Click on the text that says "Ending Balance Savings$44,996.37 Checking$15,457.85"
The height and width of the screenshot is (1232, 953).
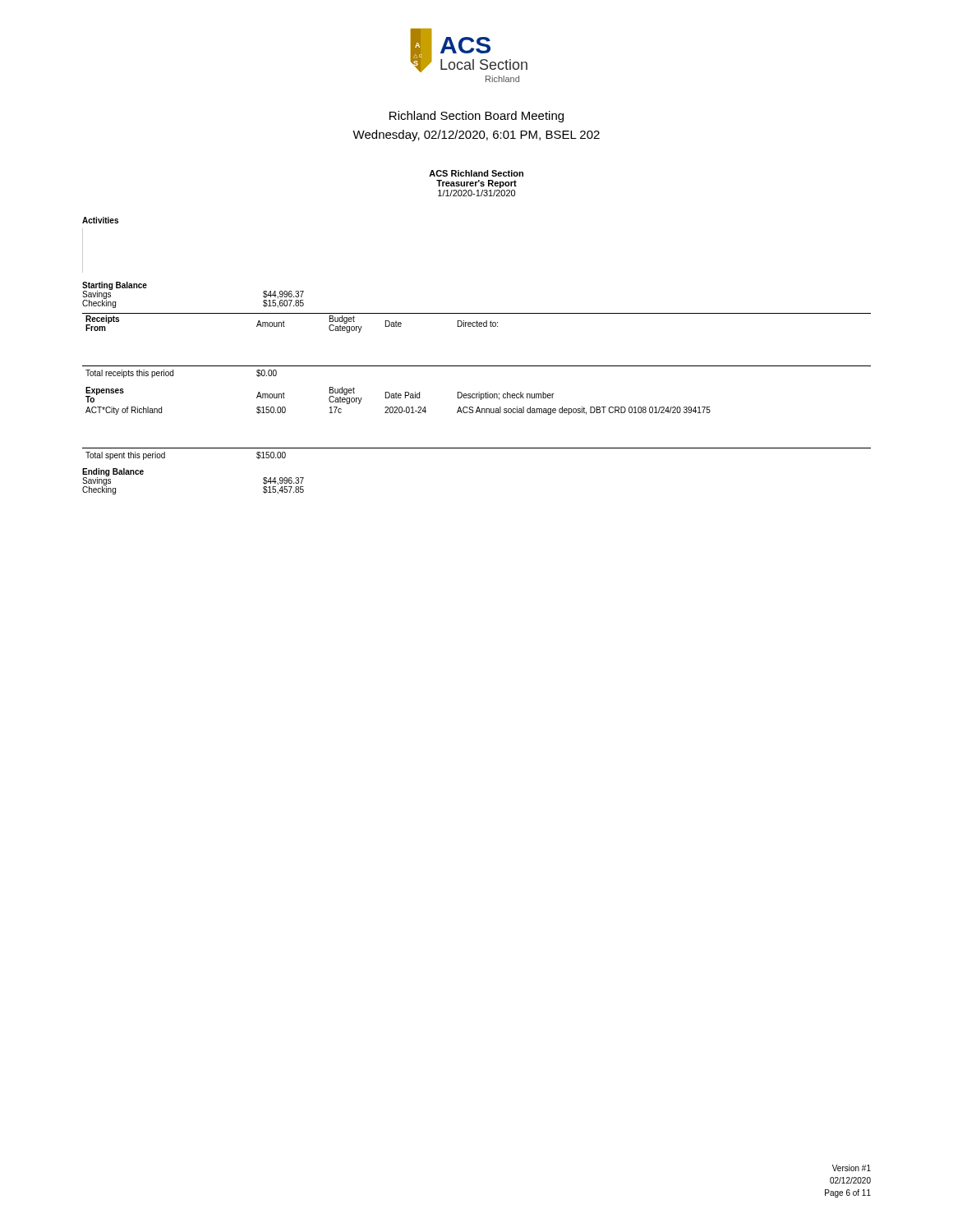click(x=110, y=482)
